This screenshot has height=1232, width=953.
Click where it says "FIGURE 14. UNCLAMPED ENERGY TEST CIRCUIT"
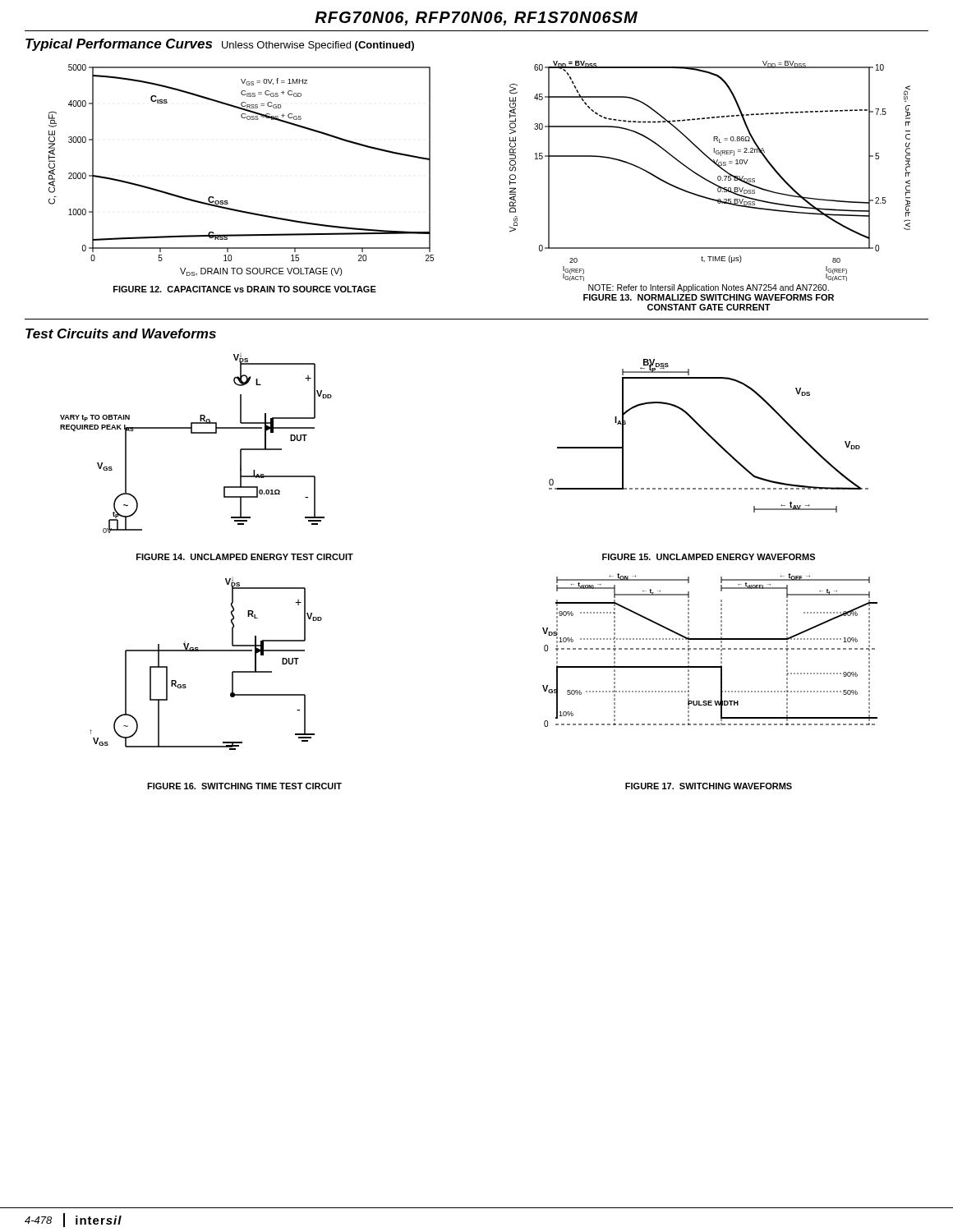pos(244,557)
